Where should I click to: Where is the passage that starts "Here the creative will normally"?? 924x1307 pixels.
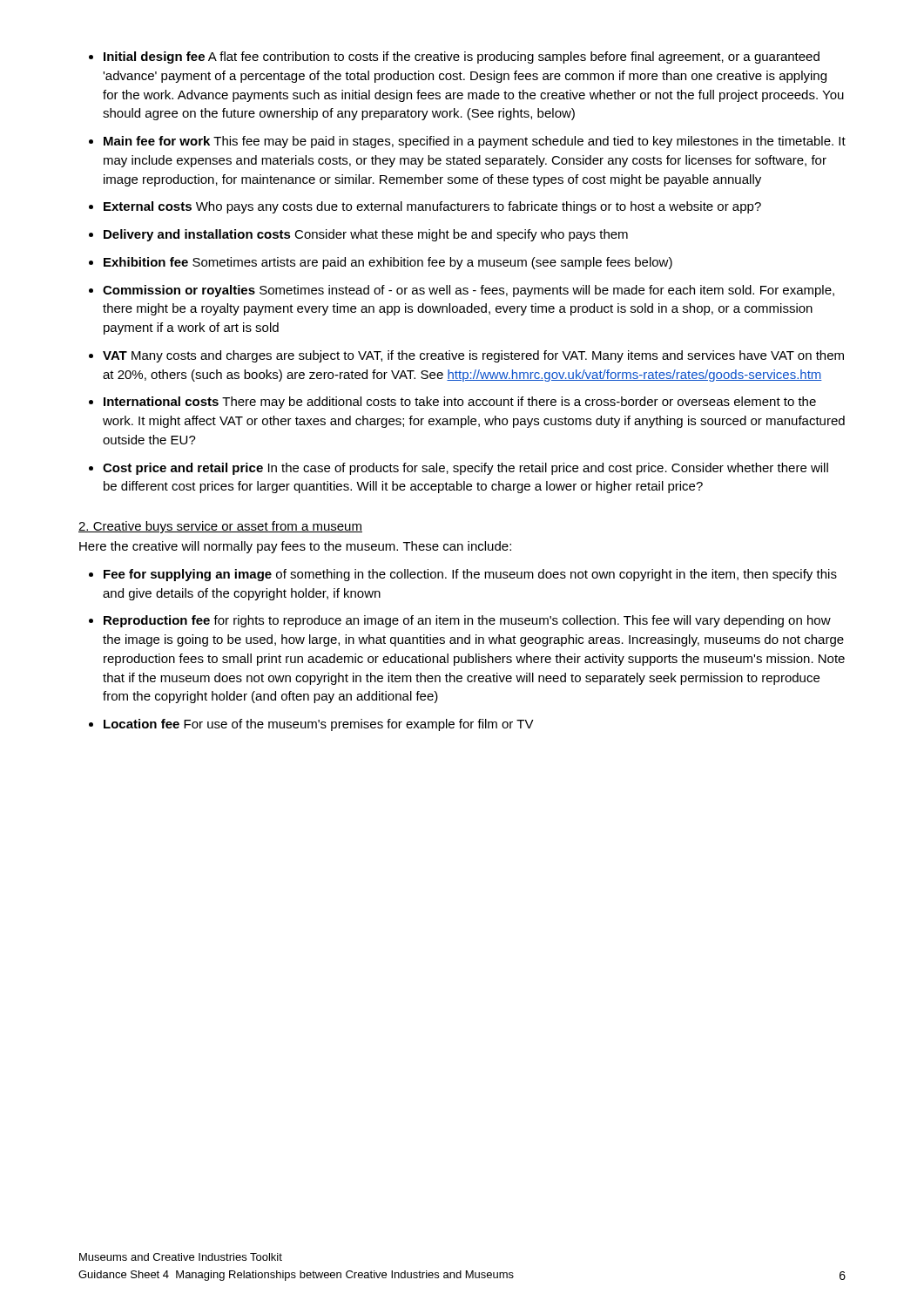coord(295,546)
